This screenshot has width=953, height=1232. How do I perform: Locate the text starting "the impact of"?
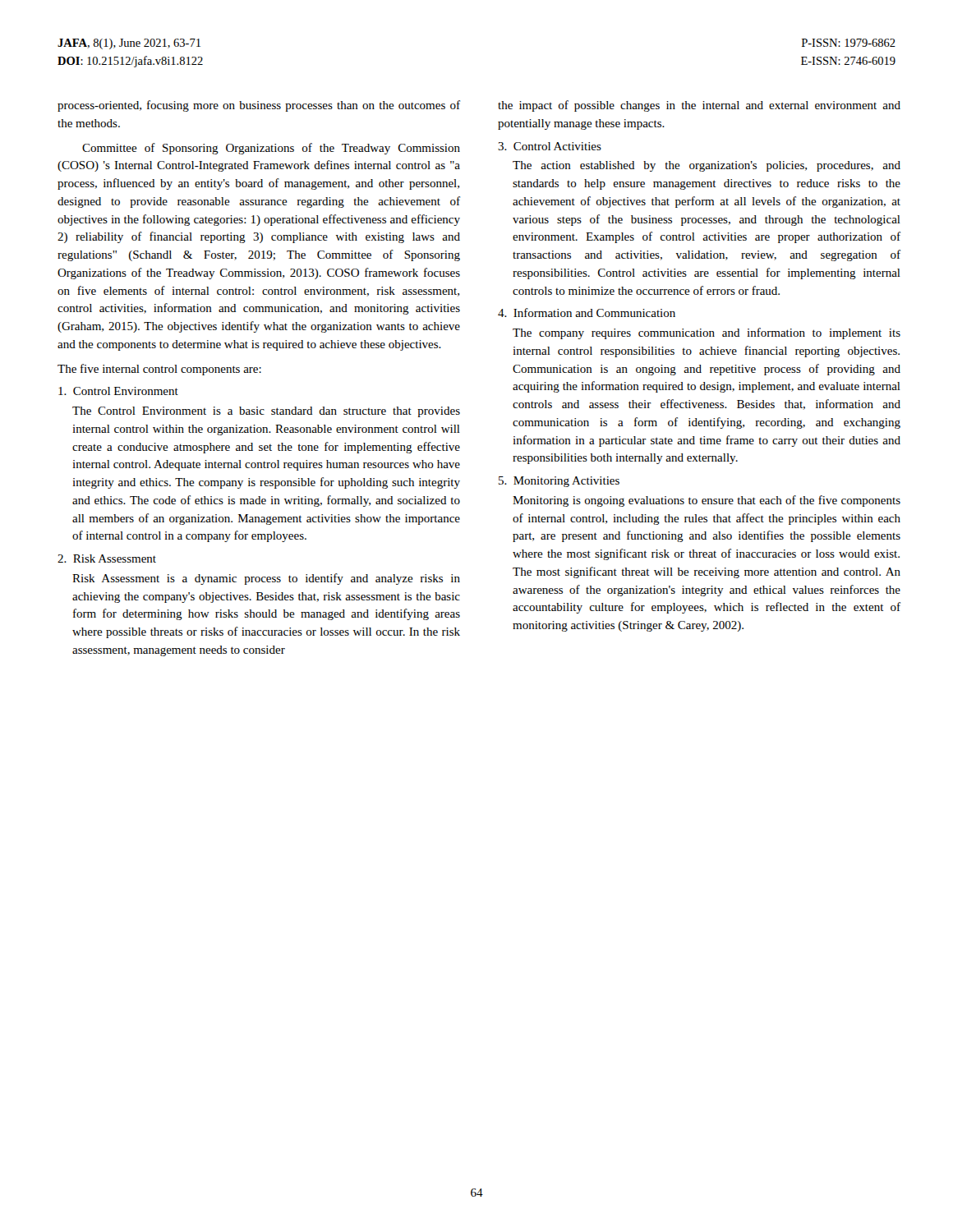tap(699, 115)
